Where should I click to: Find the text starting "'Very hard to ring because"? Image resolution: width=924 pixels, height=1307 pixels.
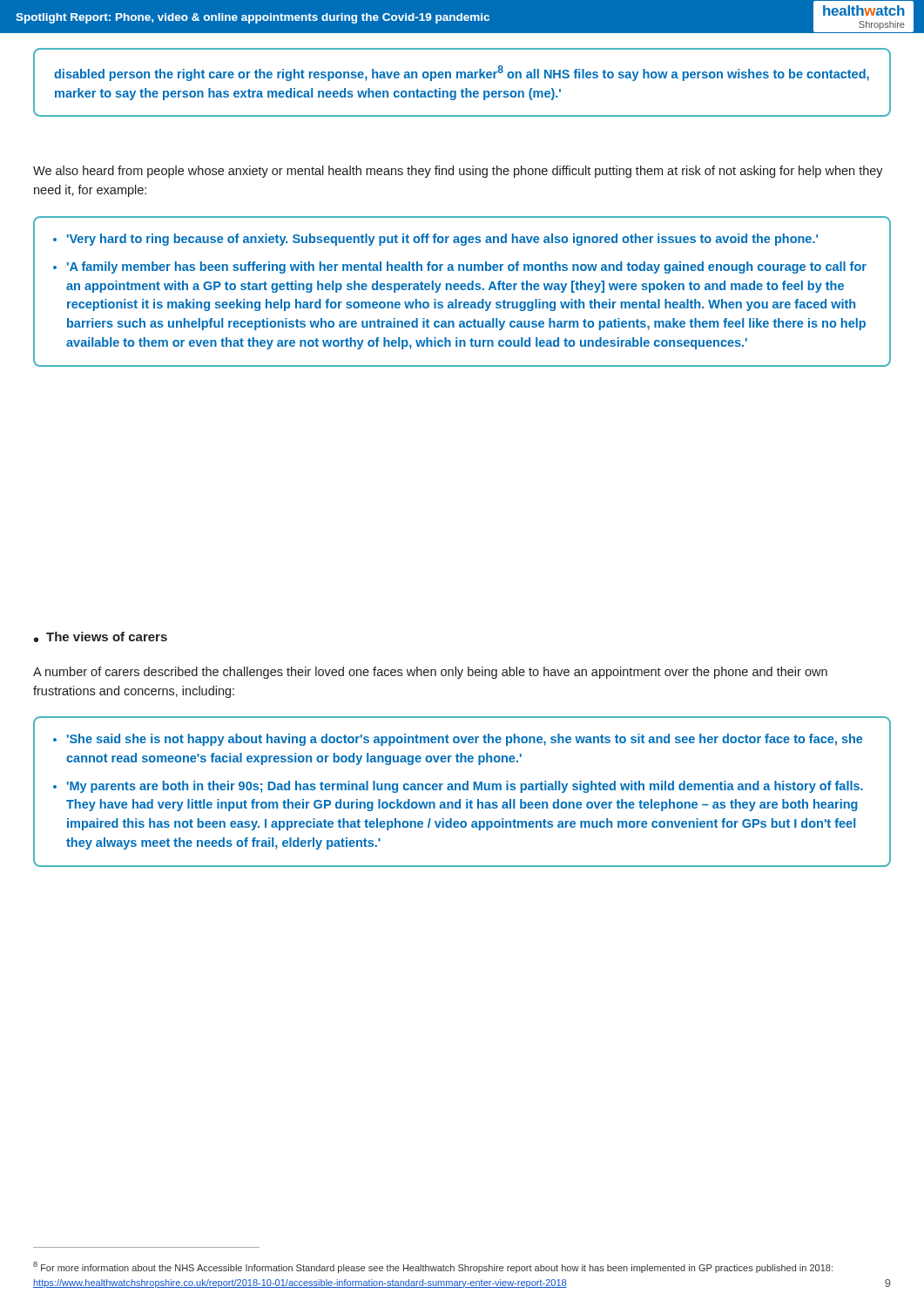[442, 239]
